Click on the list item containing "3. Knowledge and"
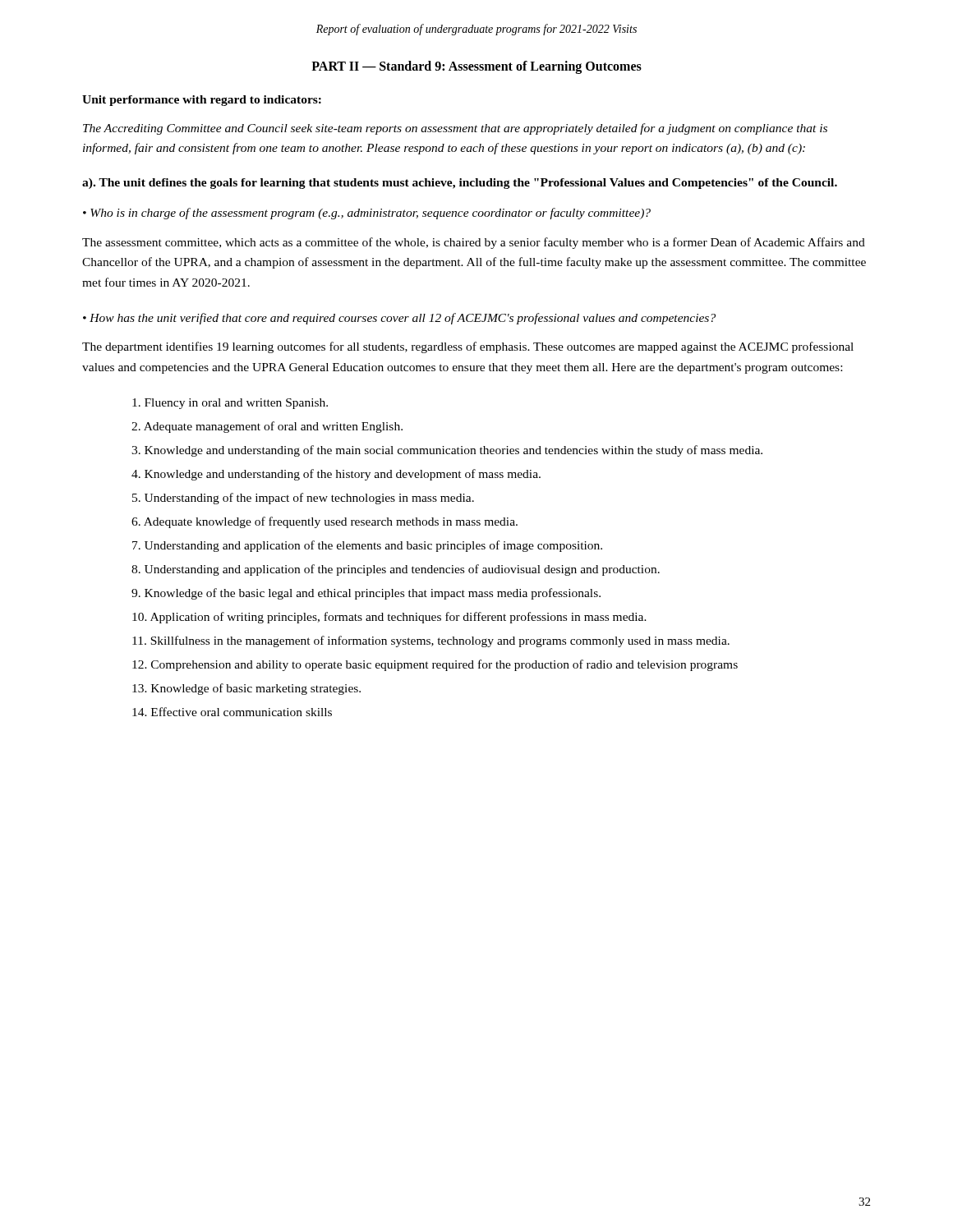Image resolution: width=953 pixels, height=1232 pixels. (x=447, y=449)
